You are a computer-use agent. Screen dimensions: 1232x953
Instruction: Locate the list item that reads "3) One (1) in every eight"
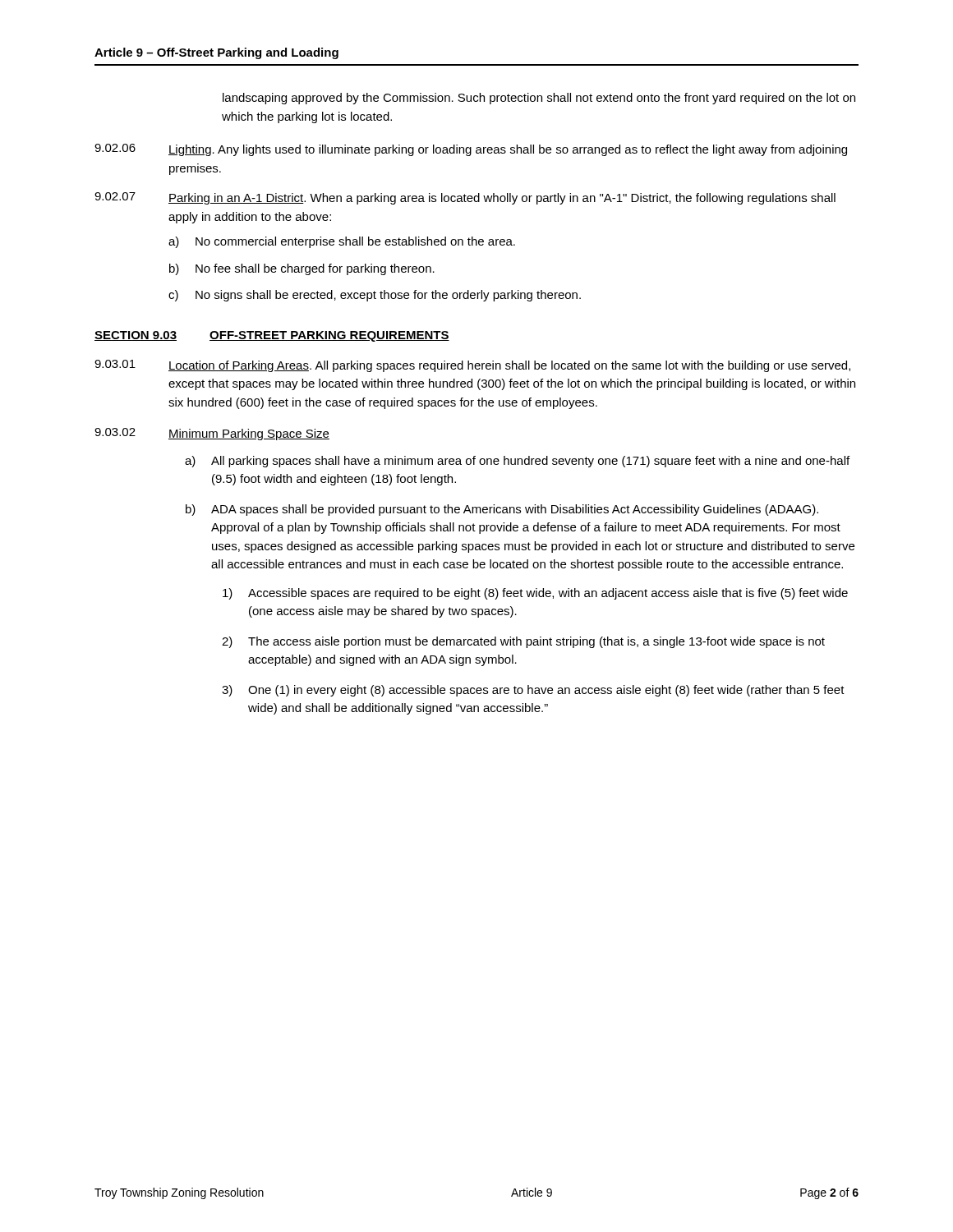click(x=540, y=699)
